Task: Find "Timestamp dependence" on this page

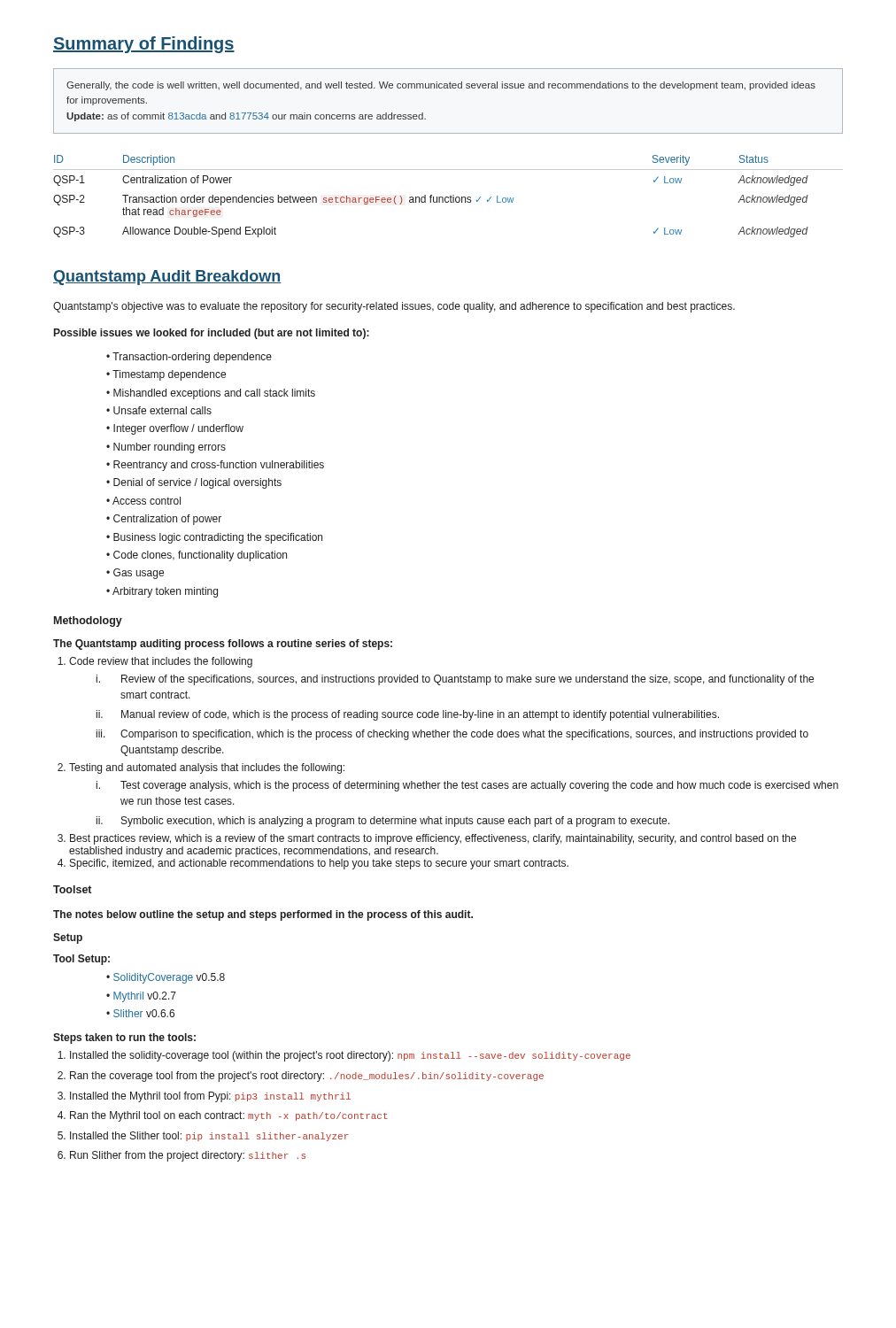Action: (166, 375)
